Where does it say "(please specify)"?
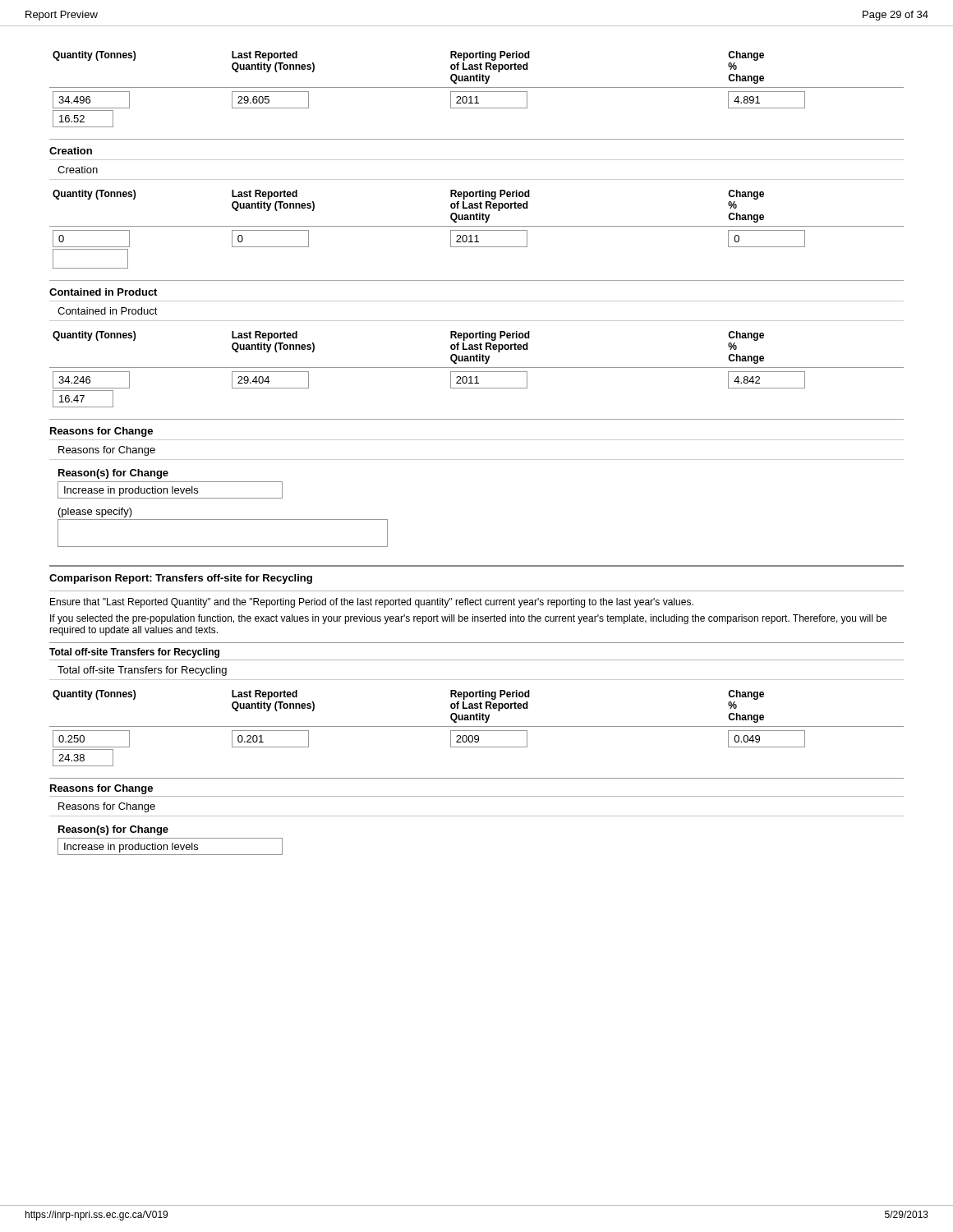Viewport: 953px width, 1232px height. [95, 511]
